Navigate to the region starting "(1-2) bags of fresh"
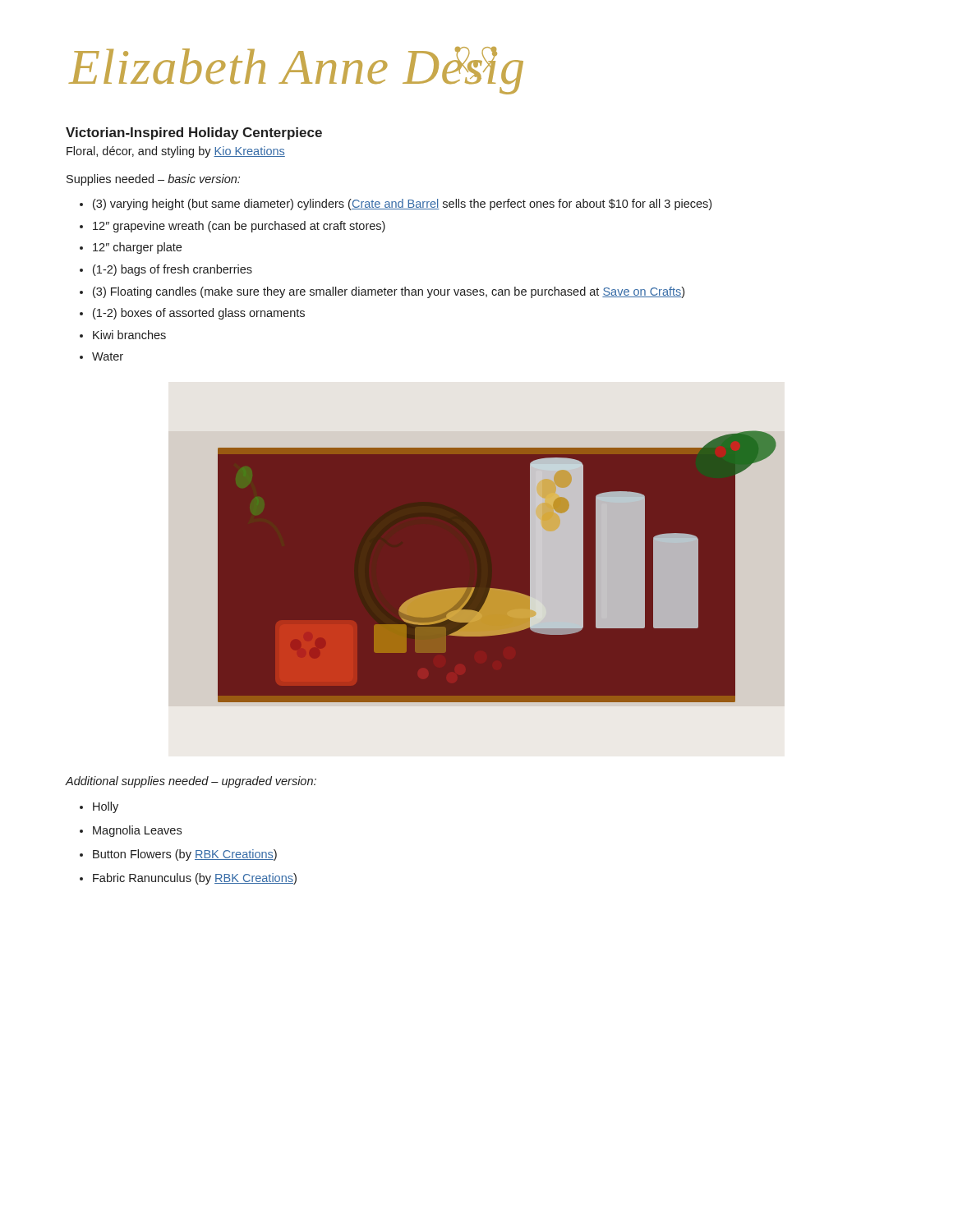The image size is (953, 1232). tap(172, 269)
